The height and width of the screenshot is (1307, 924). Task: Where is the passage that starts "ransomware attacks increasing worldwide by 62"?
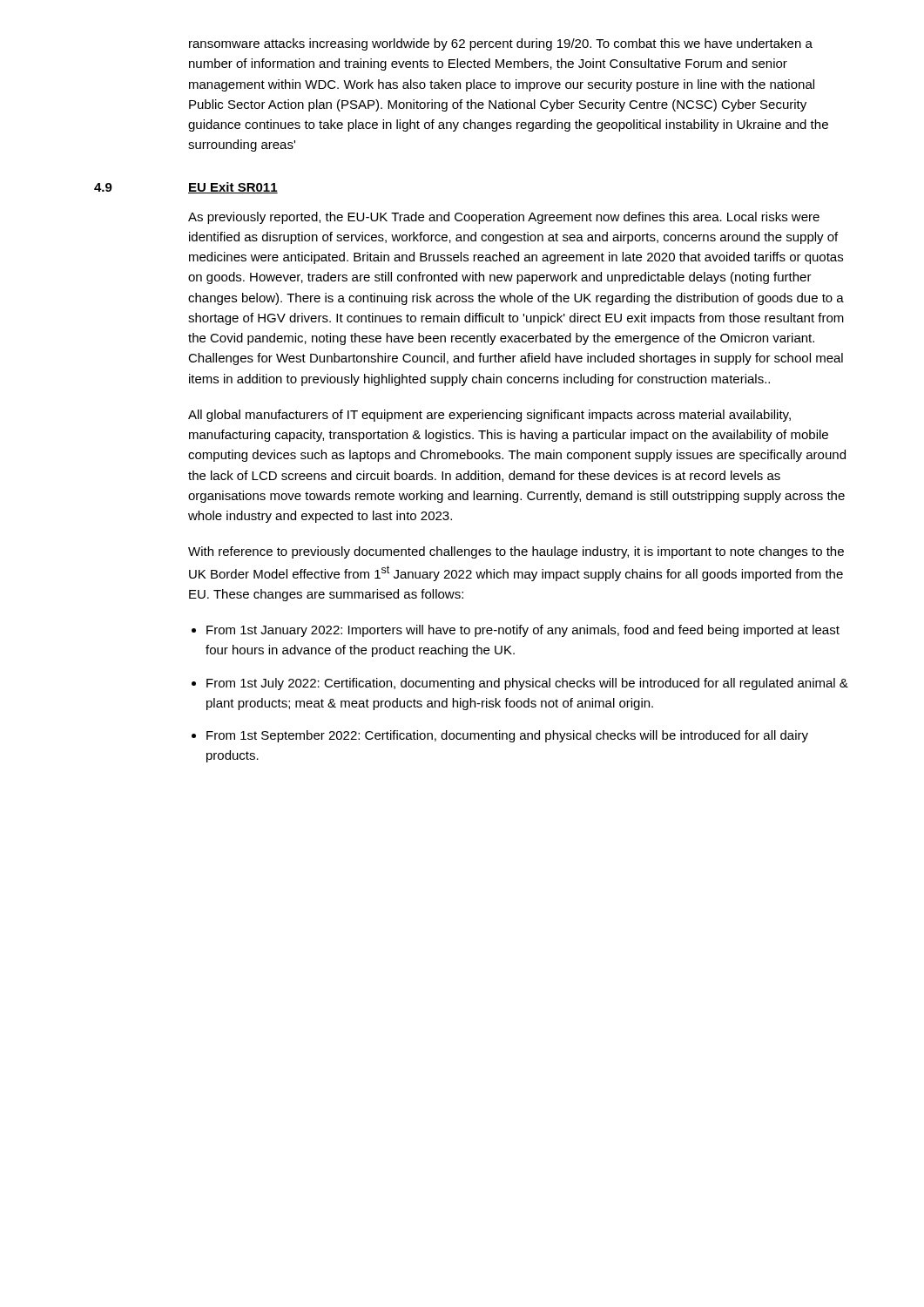click(508, 94)
